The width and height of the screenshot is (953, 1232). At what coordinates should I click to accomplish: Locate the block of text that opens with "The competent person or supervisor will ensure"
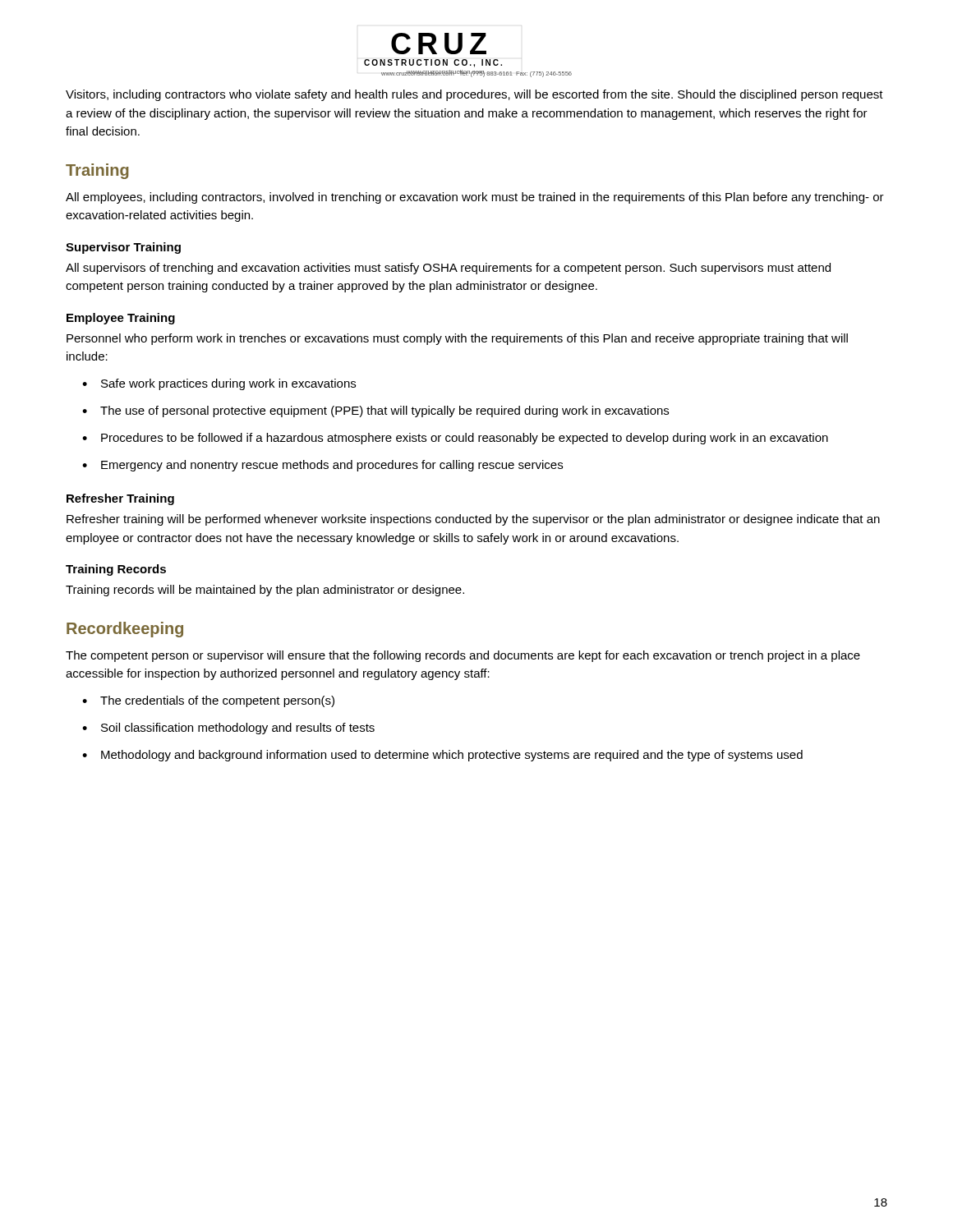(x=463, y=664)
